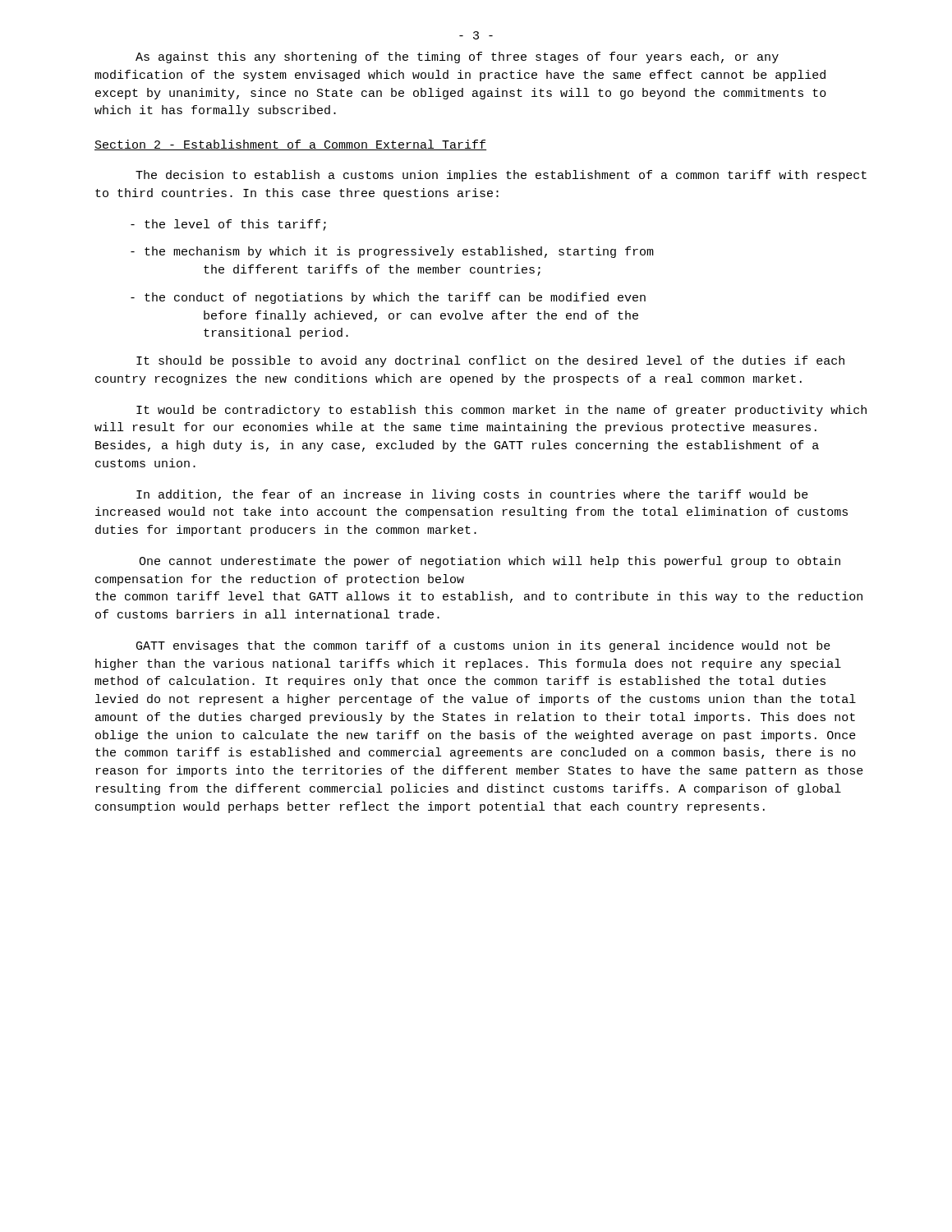Find the text block with the text "As against this"
This screenshot has height=1232, width=952.
pos(482,85)
